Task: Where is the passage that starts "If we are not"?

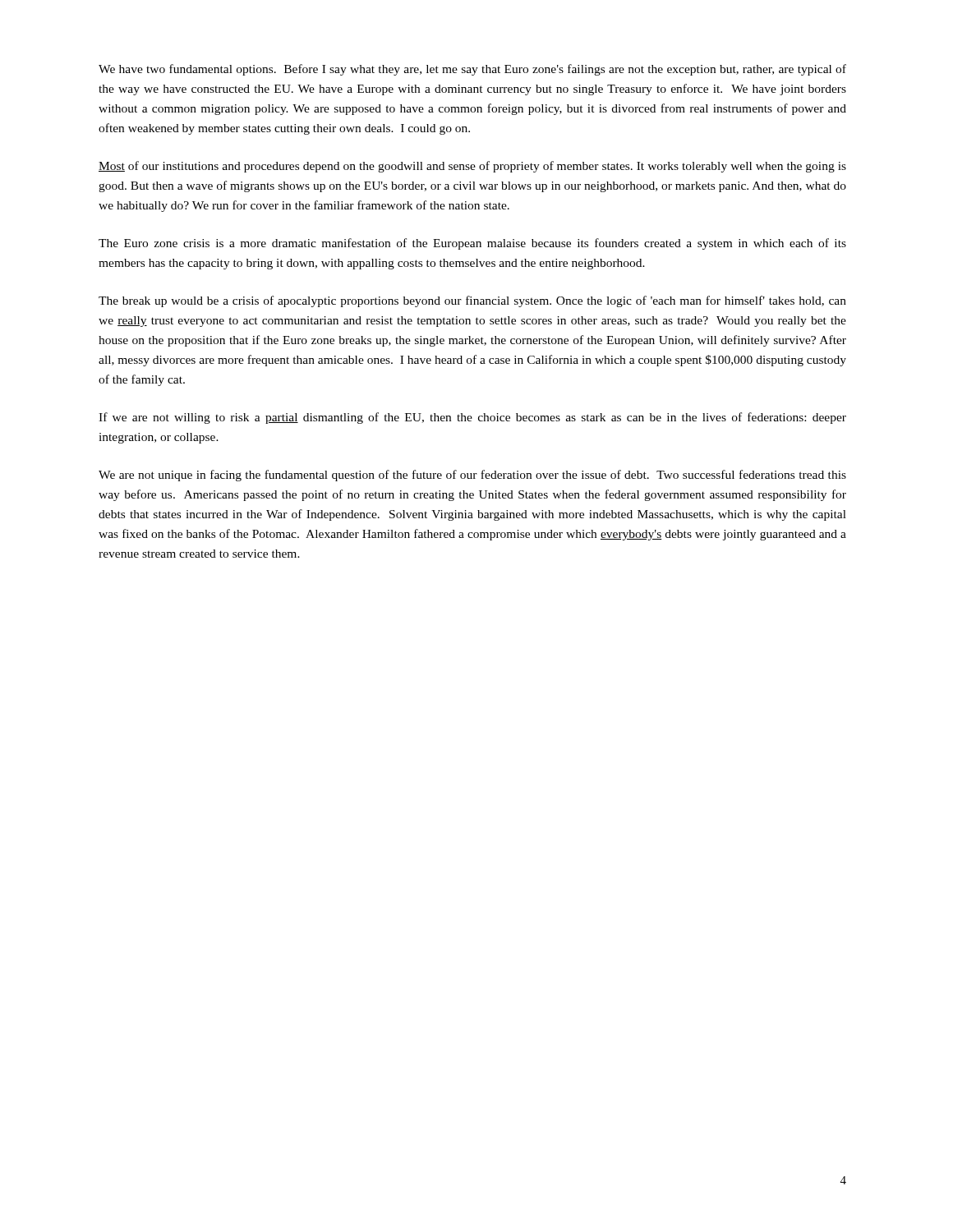Action: point(472,427)
